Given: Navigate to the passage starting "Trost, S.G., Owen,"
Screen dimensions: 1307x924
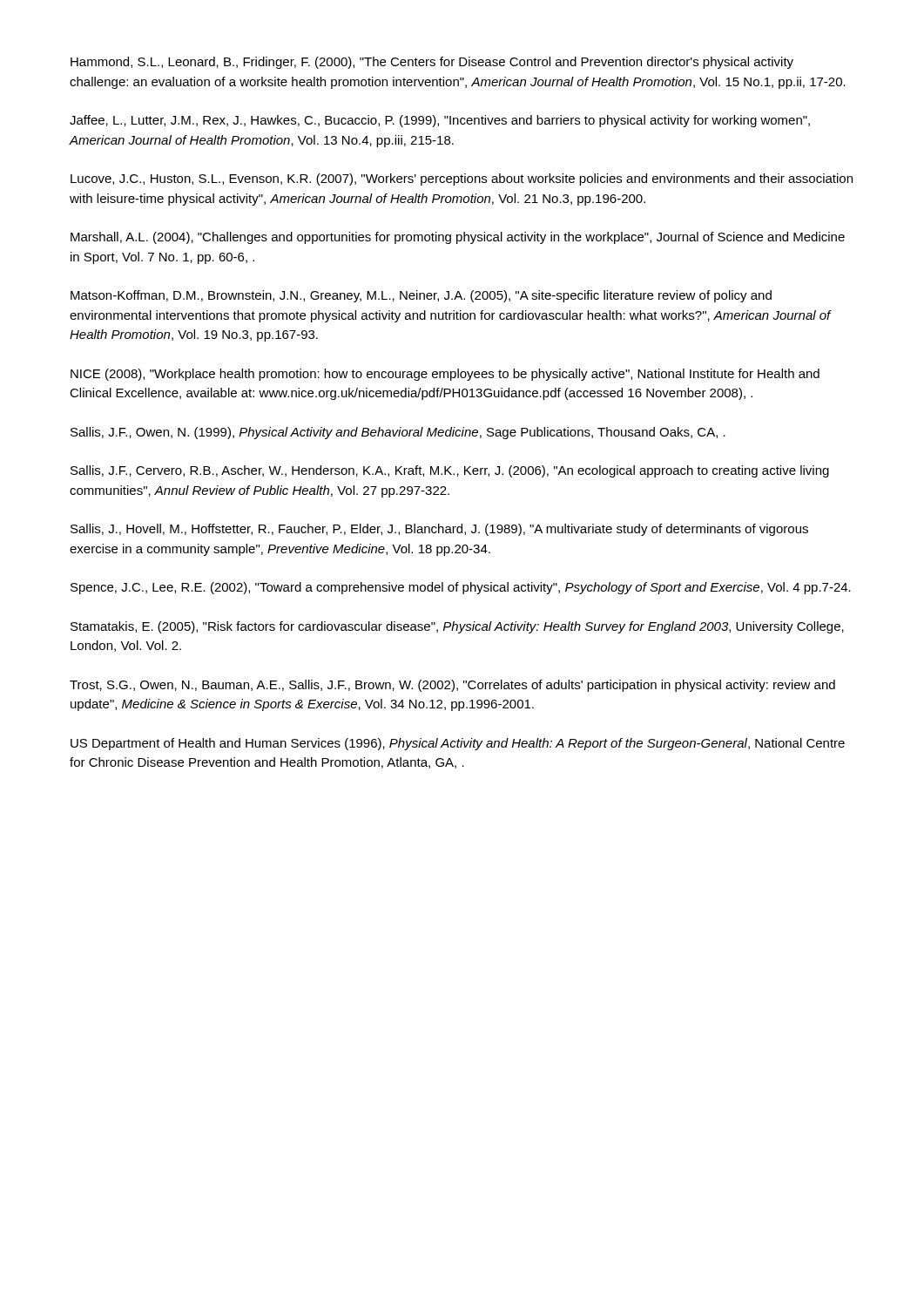Looking at the screenshot, I should [x=453, y=694].
